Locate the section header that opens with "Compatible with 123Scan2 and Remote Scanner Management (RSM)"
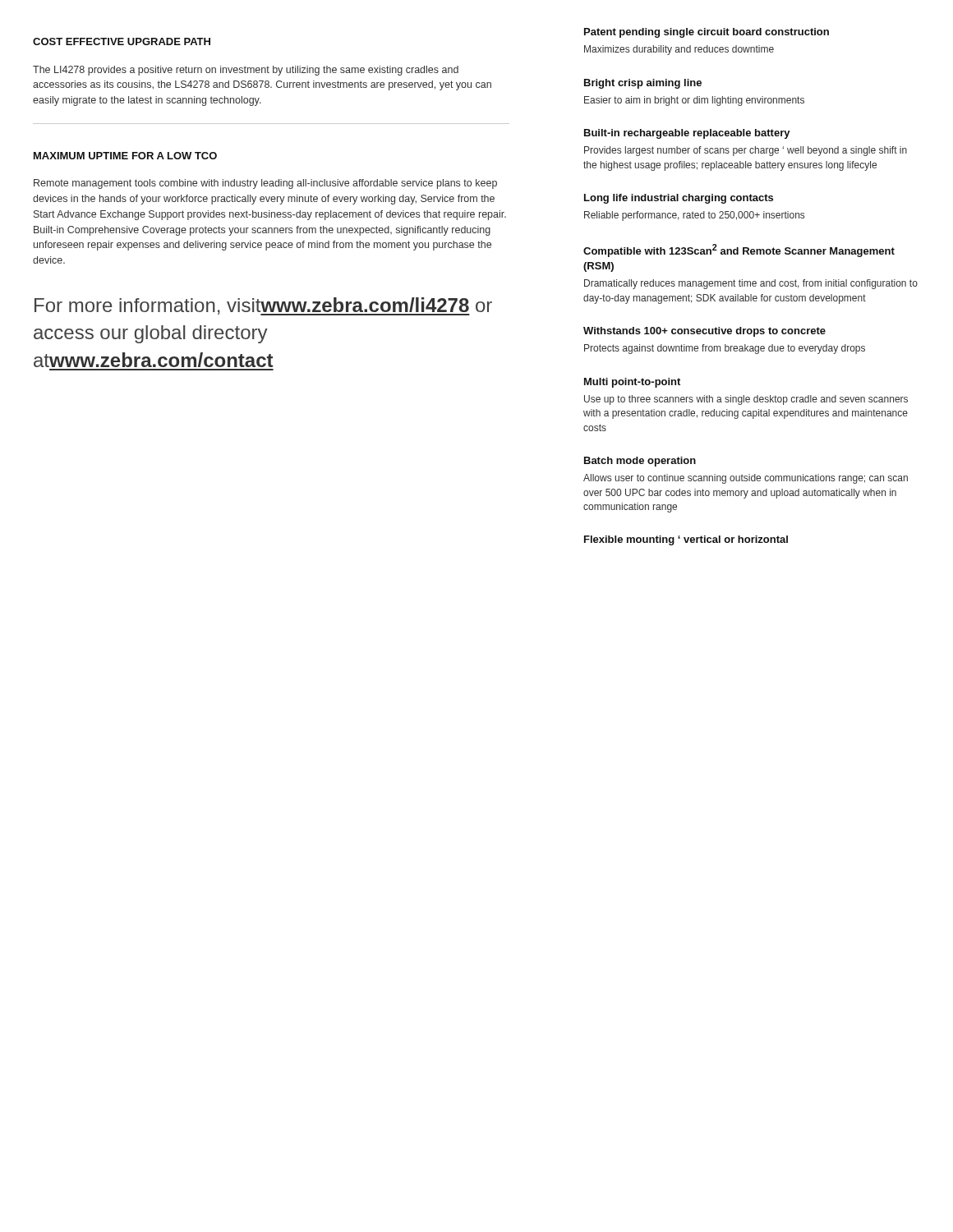This screenshot has height=1232, width=953. click(x=752, y=273)
